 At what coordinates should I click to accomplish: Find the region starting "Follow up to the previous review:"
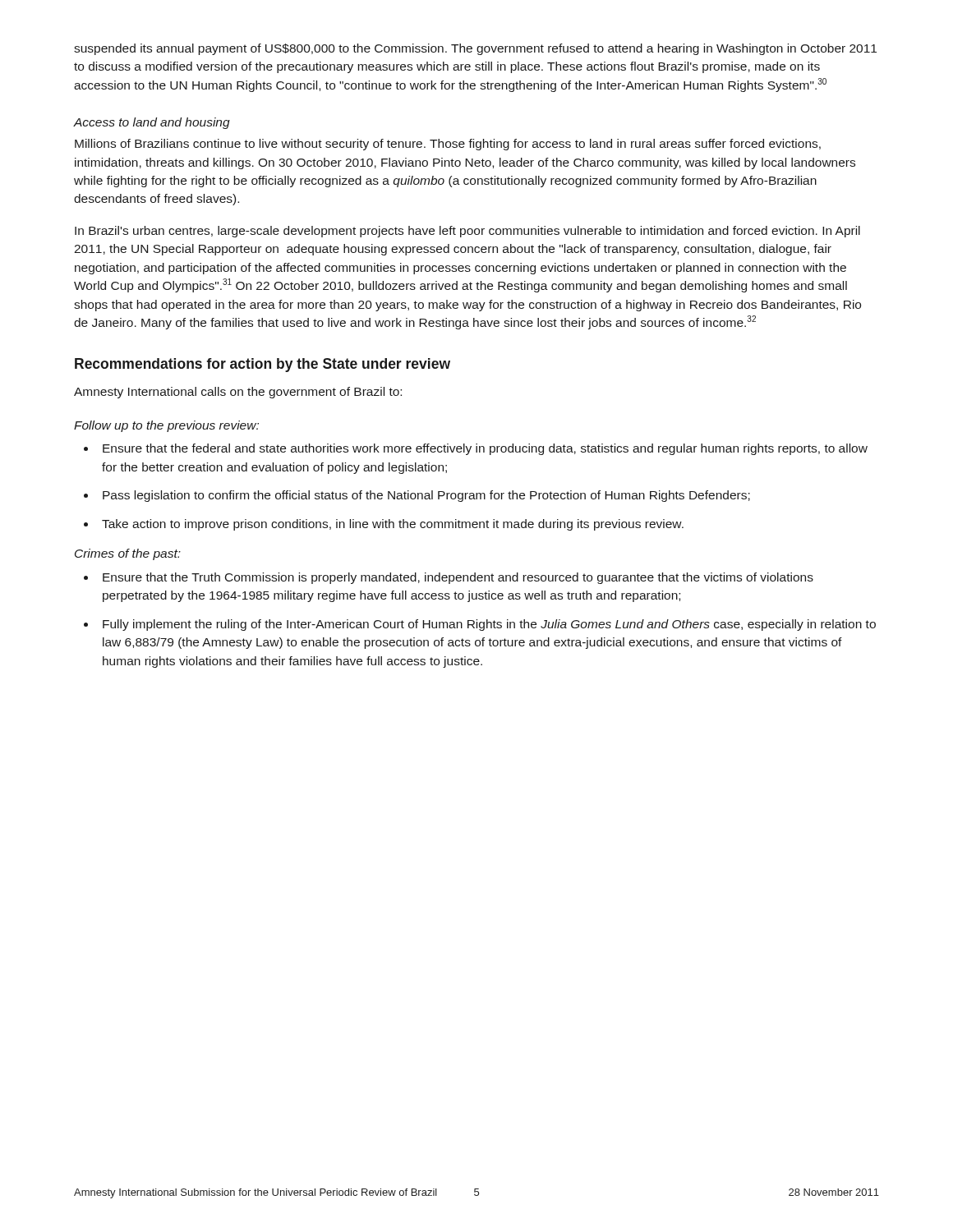click(167, 425)
